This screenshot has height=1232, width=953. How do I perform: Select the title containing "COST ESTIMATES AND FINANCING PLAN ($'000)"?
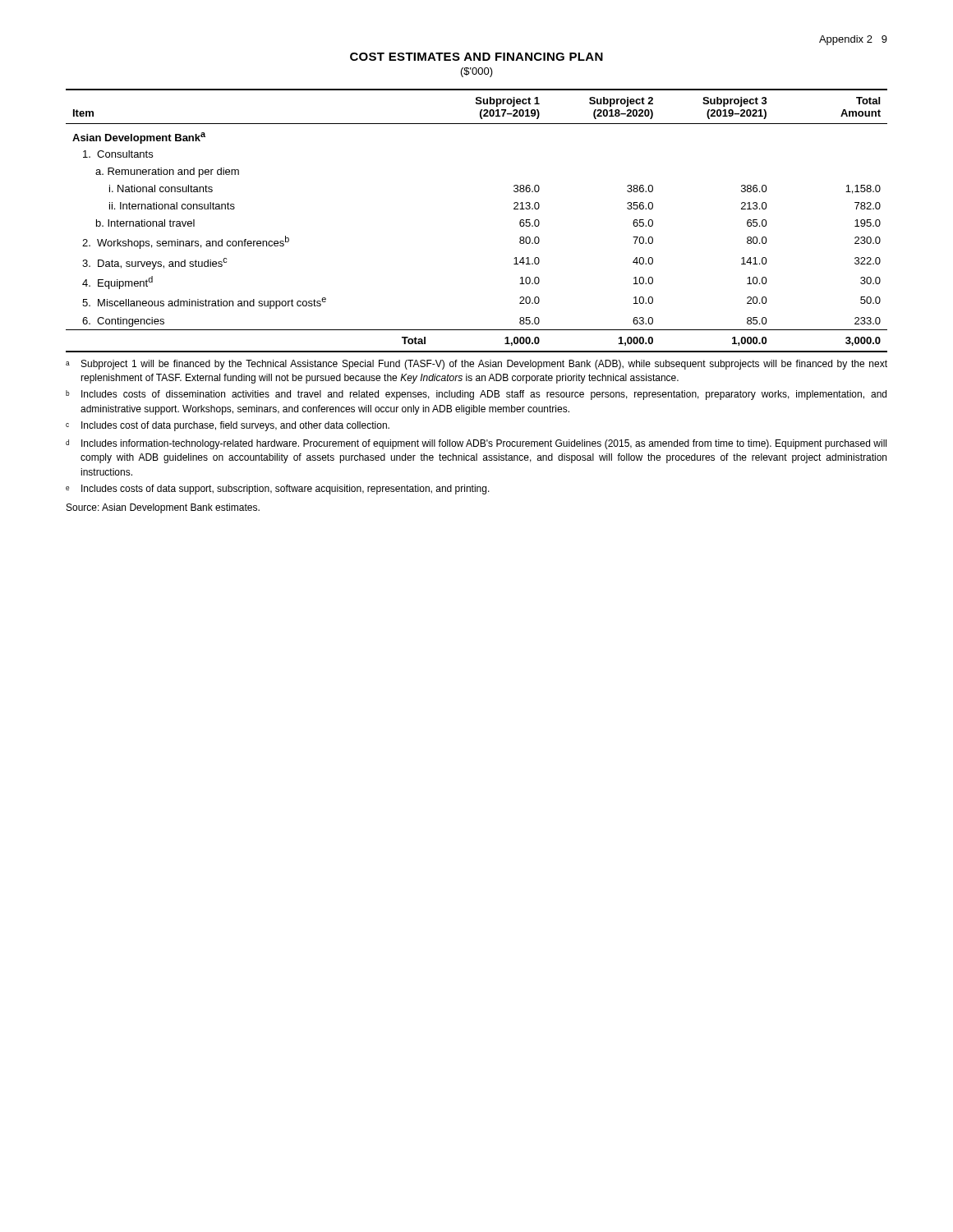point(476,63)
